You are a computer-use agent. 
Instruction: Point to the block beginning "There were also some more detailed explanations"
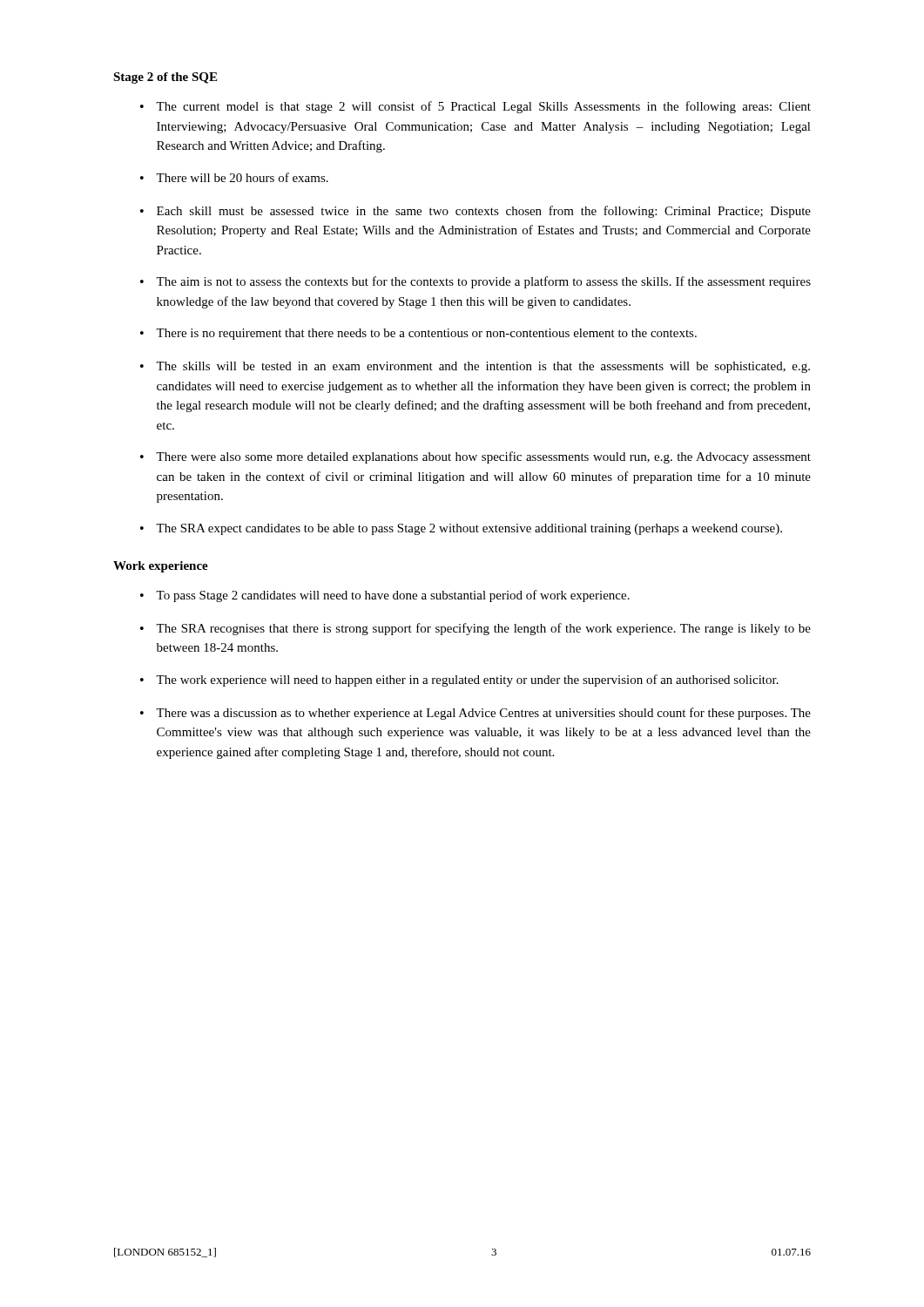(484, 476)
